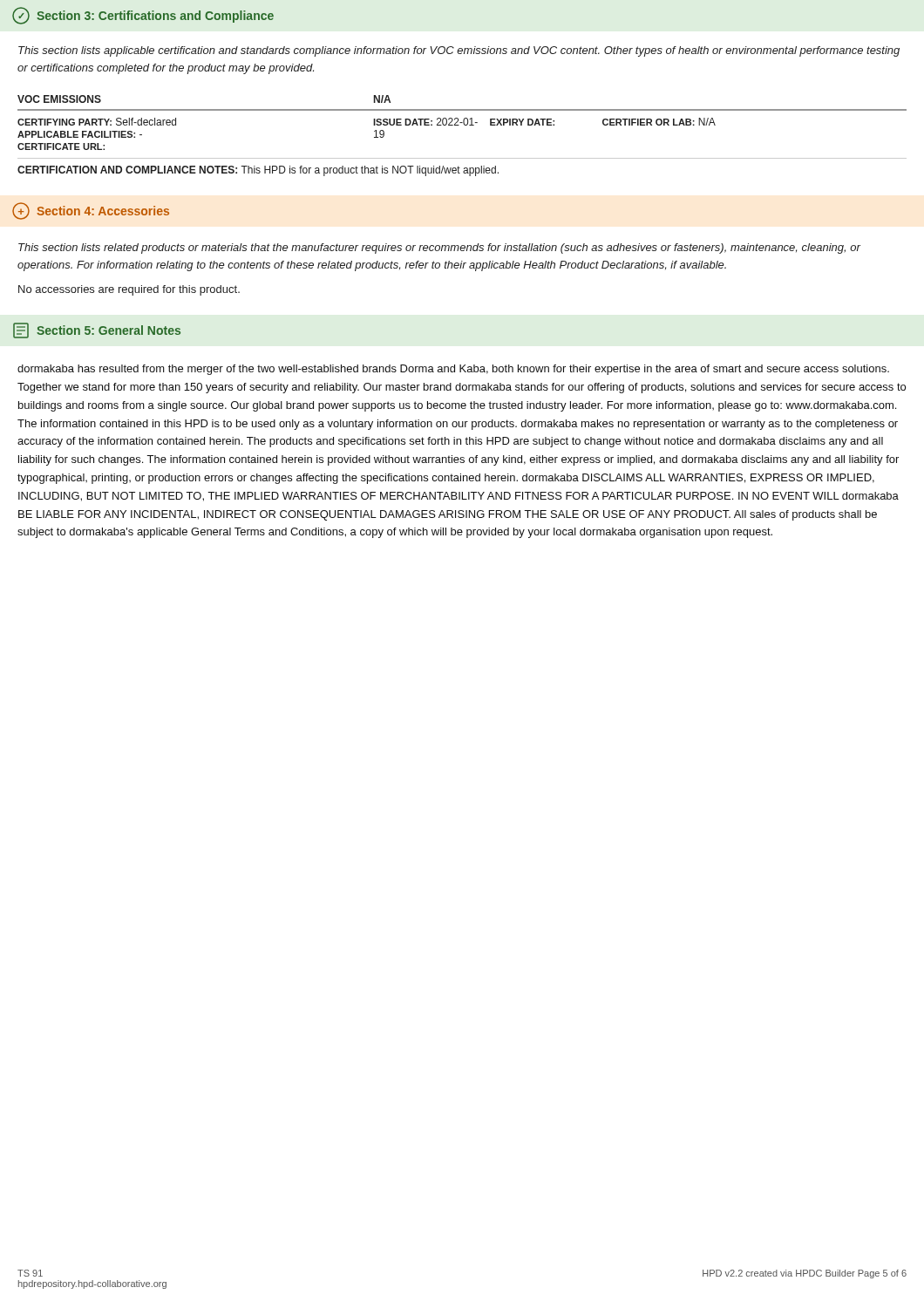Select the section header that reads "+ Section 4: Accessories"
The width and height of the screenshot is (924, 1308).
(x=91, y=211)
